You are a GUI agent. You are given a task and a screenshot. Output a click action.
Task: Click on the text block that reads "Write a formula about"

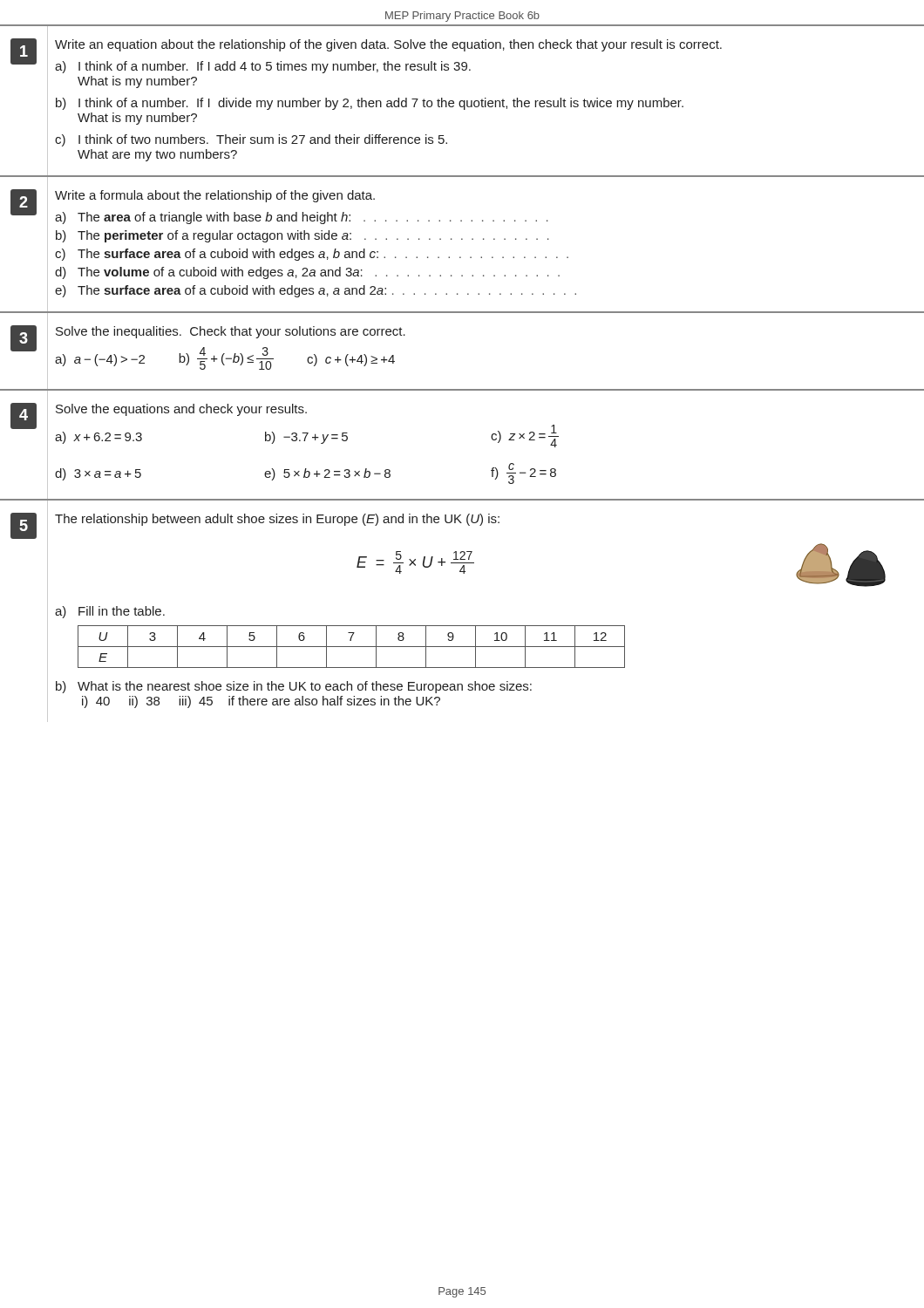coord(215,195)
